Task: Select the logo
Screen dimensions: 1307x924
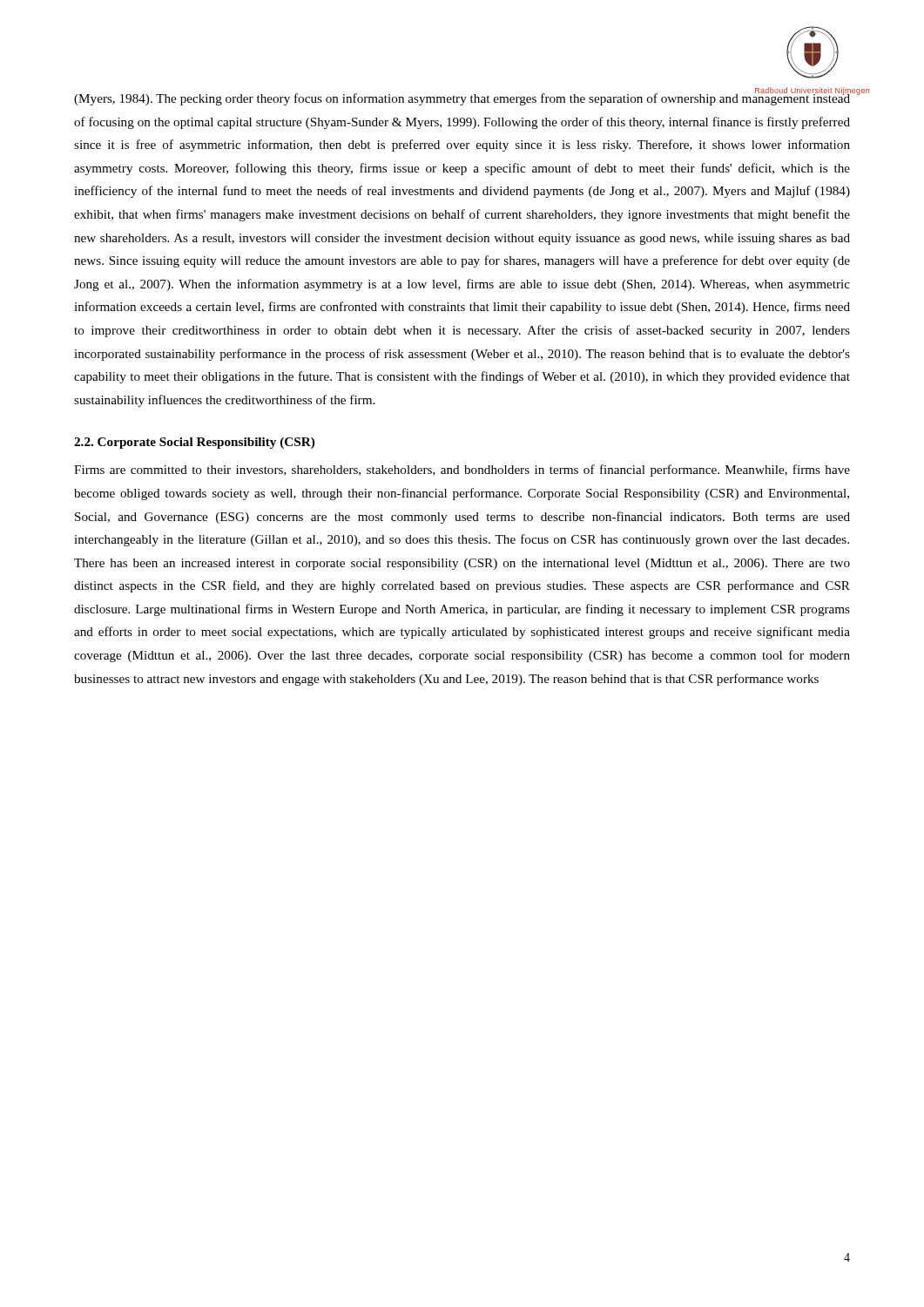Action: 812,60
